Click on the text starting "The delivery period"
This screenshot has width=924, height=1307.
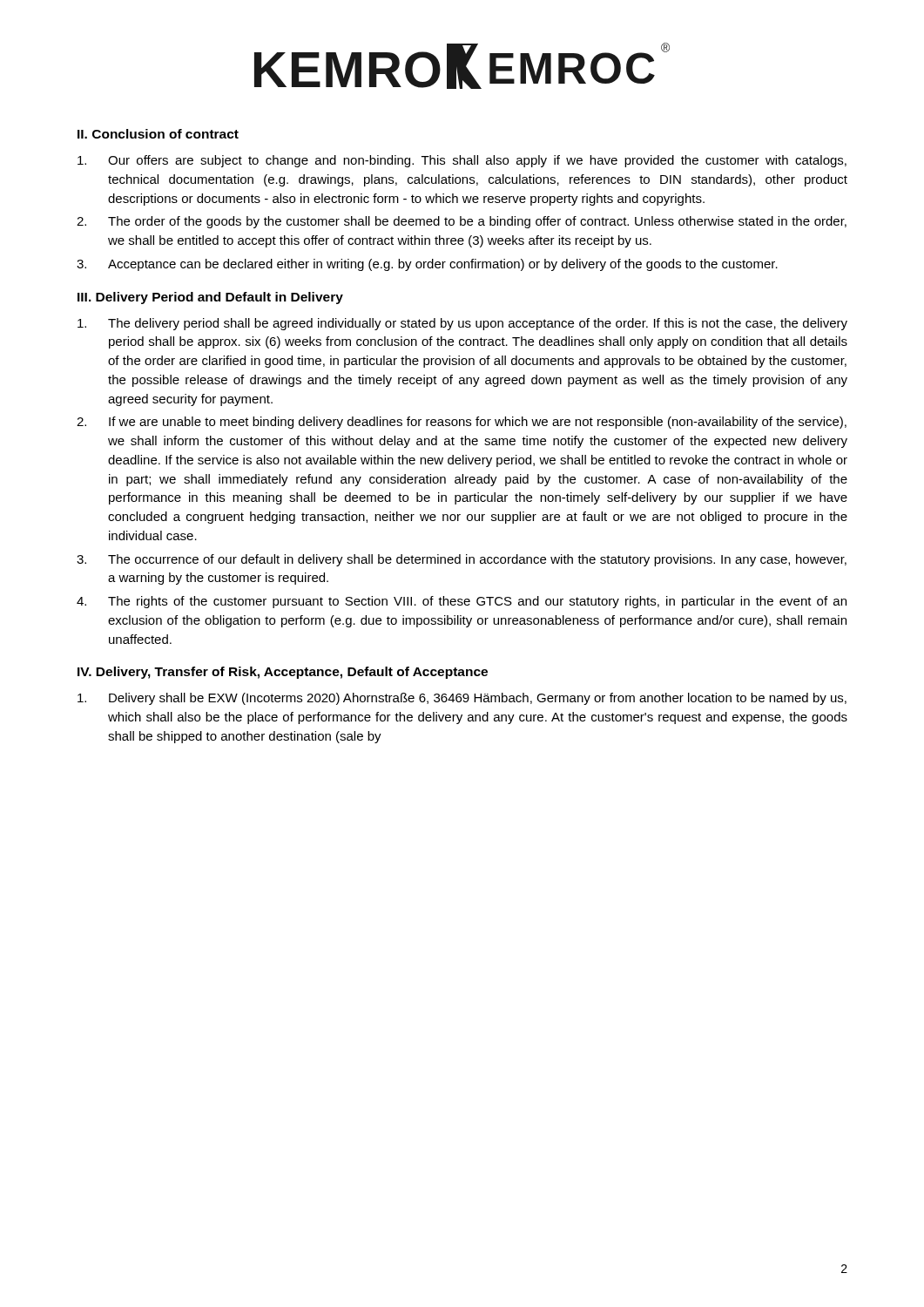(x=462, y=361)
